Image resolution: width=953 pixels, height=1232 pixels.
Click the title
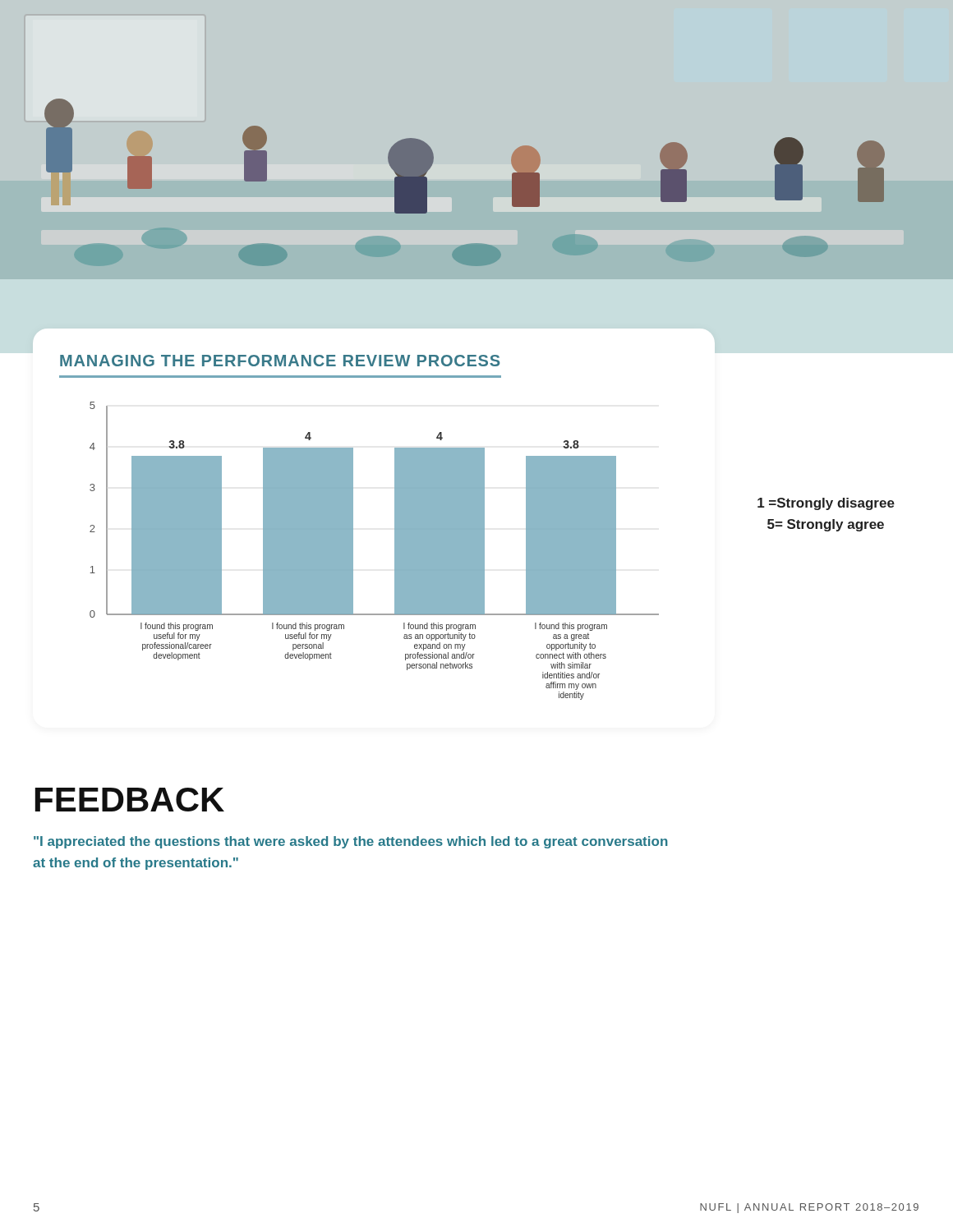click(129, 800)
